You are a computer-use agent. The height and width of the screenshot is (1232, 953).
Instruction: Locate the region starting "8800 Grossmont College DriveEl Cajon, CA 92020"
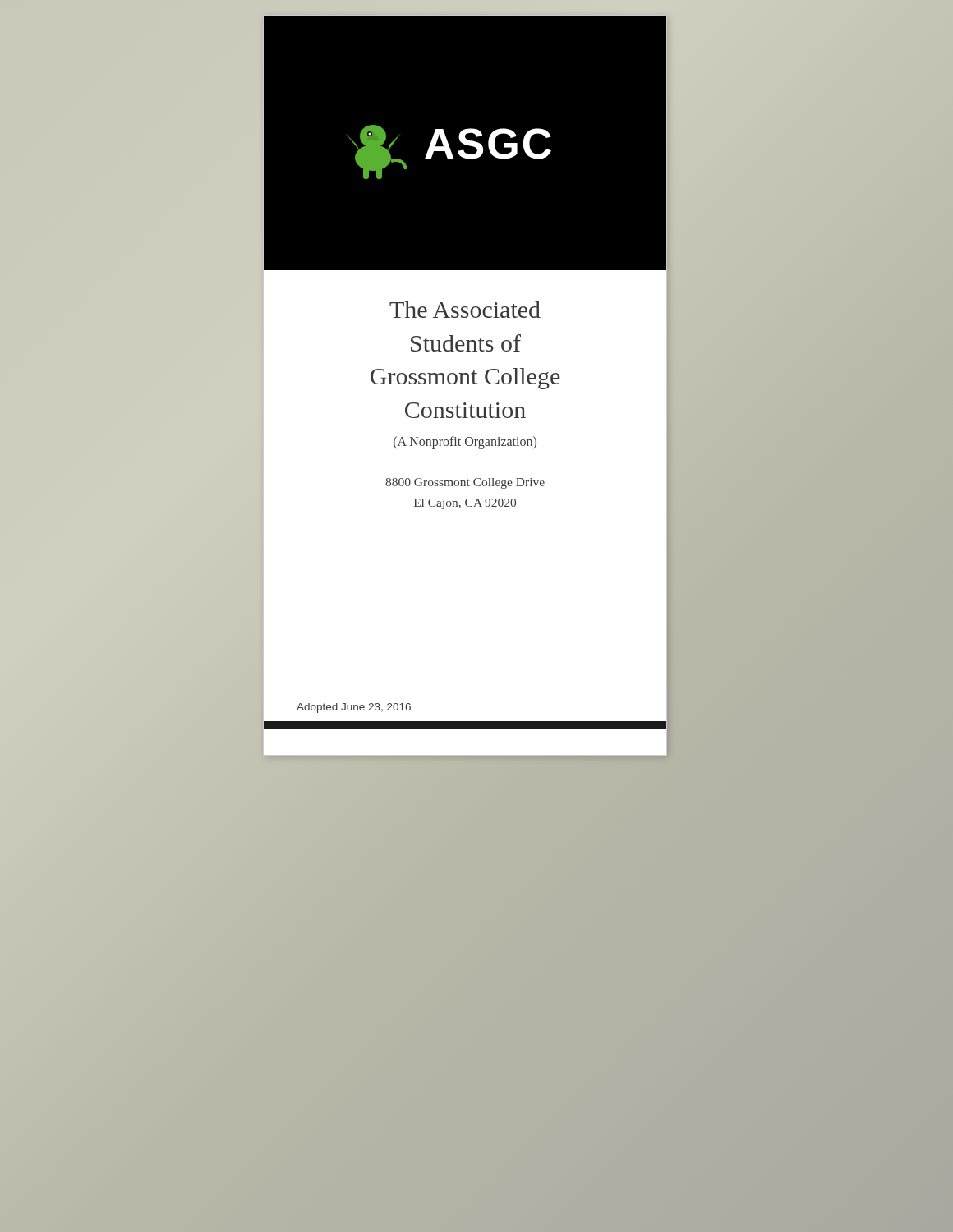(465, 493)
